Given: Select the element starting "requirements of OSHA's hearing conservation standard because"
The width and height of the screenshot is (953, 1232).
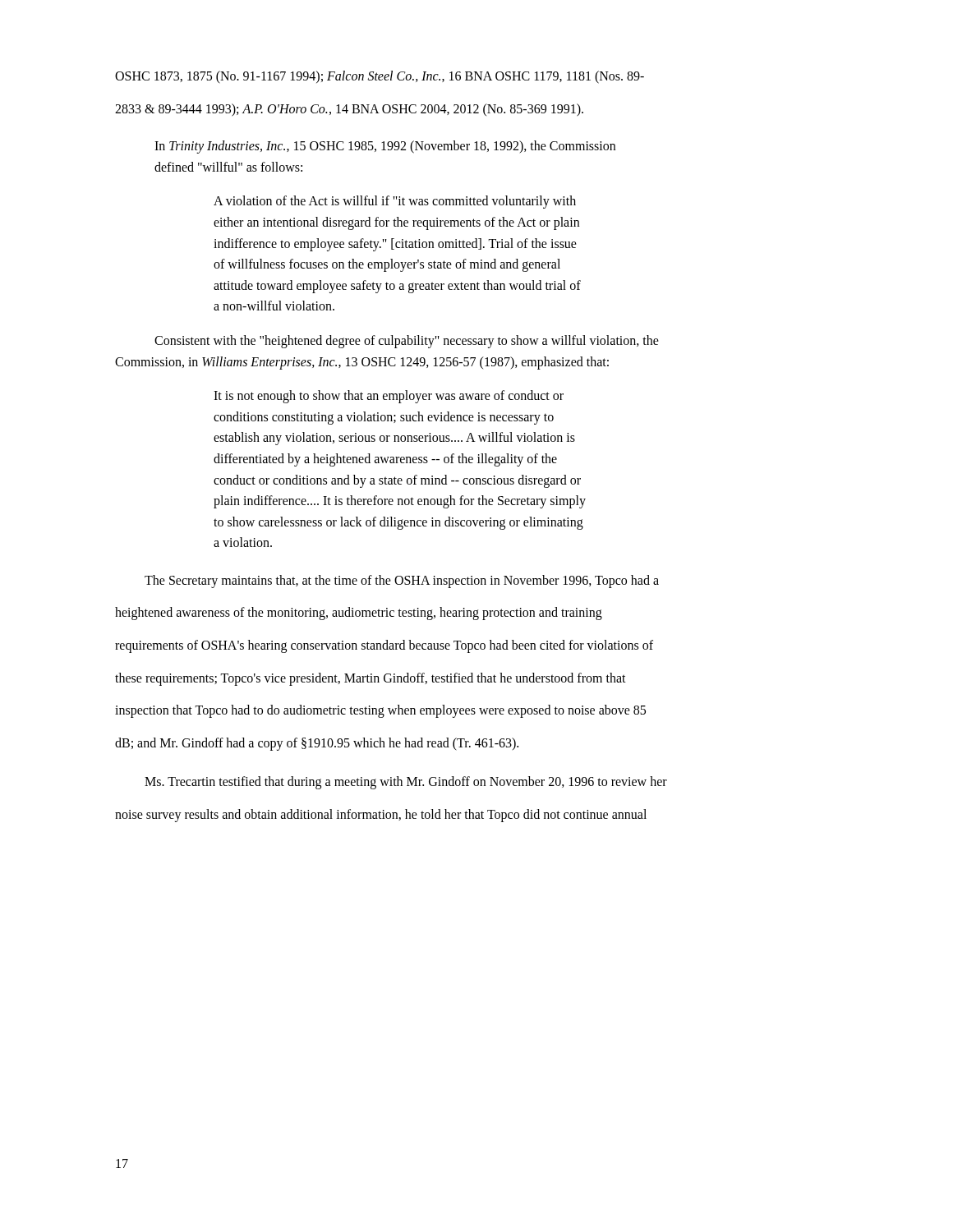Looking at the screenshot, I should (x=476, y=645).
